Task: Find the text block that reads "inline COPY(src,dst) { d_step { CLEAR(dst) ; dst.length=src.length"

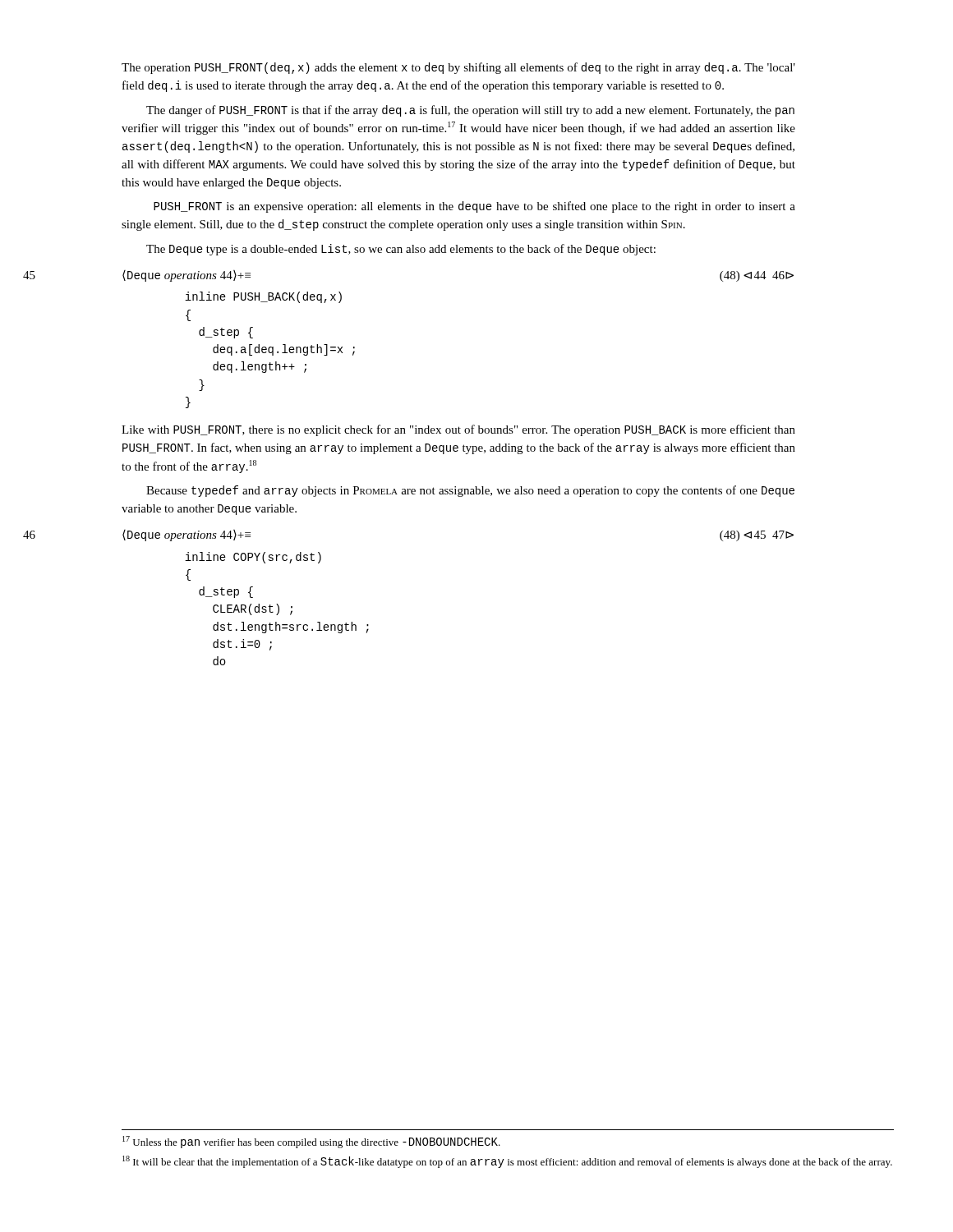Action: click(x=271, y=610)
